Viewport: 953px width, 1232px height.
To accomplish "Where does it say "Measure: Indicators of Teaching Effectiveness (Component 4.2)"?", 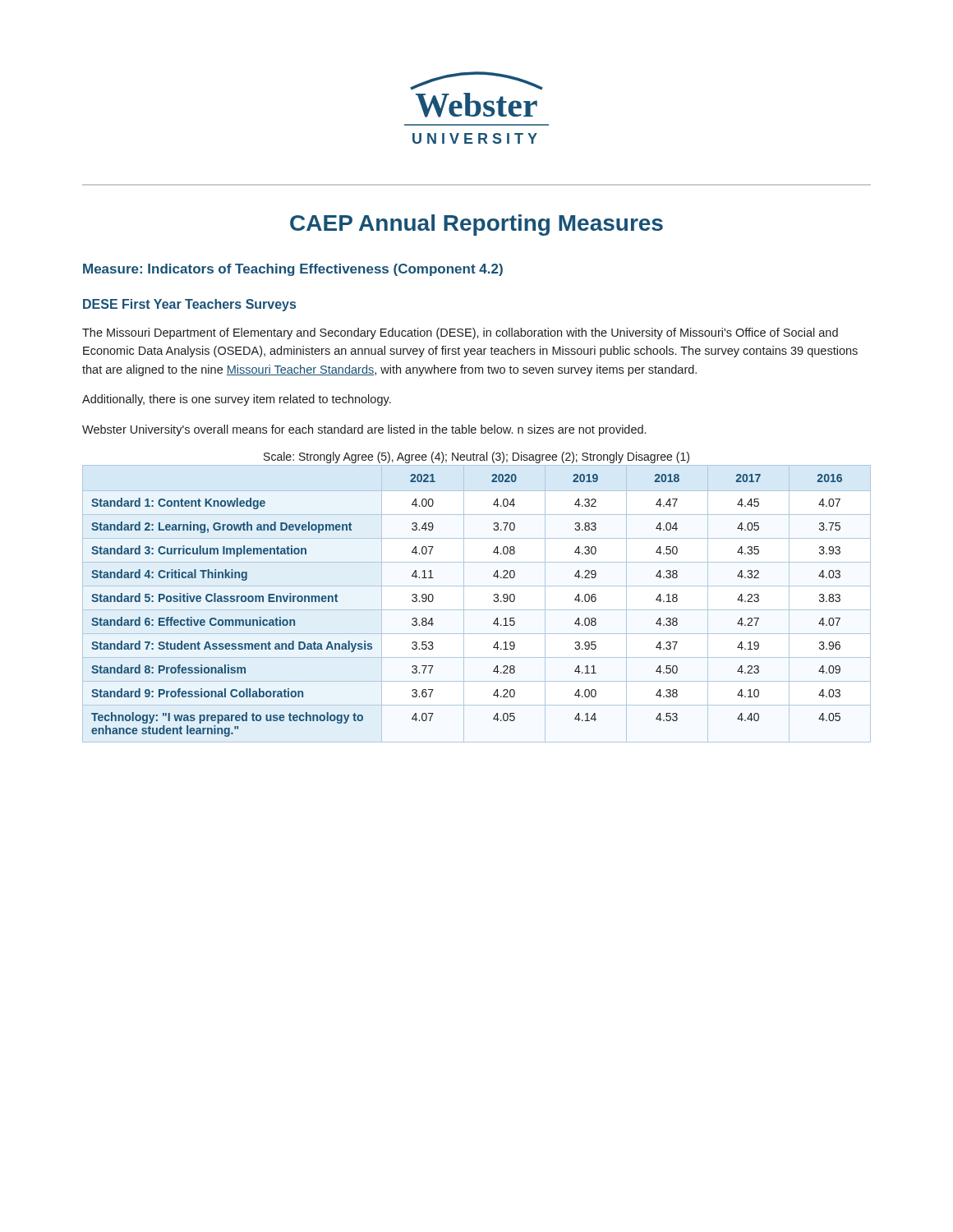I will coord(476,269).
